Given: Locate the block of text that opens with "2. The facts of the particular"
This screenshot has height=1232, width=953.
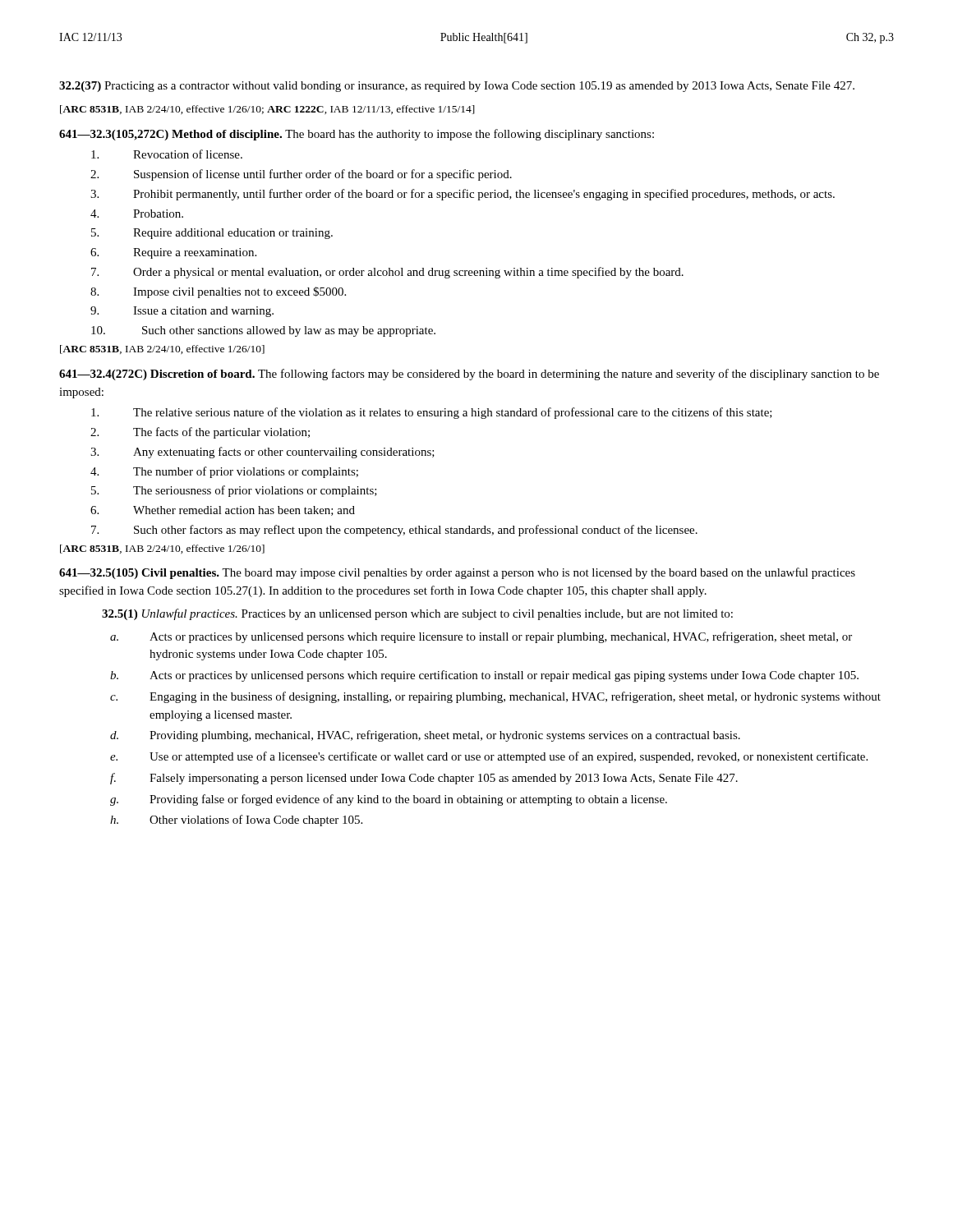Looking at the screenshot, I should coord(200,433).
